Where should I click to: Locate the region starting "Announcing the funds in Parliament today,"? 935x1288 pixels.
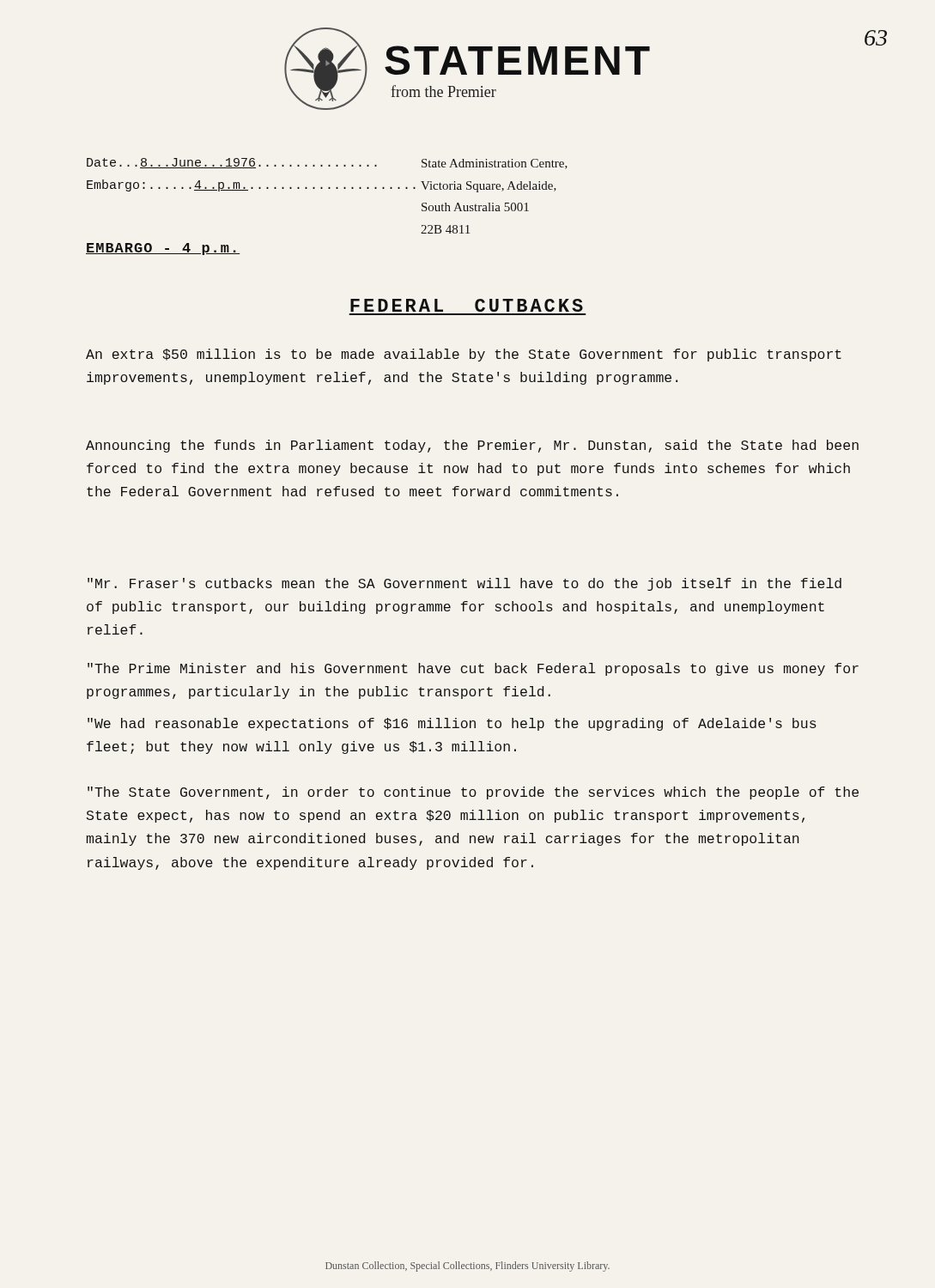click(473, 469)
